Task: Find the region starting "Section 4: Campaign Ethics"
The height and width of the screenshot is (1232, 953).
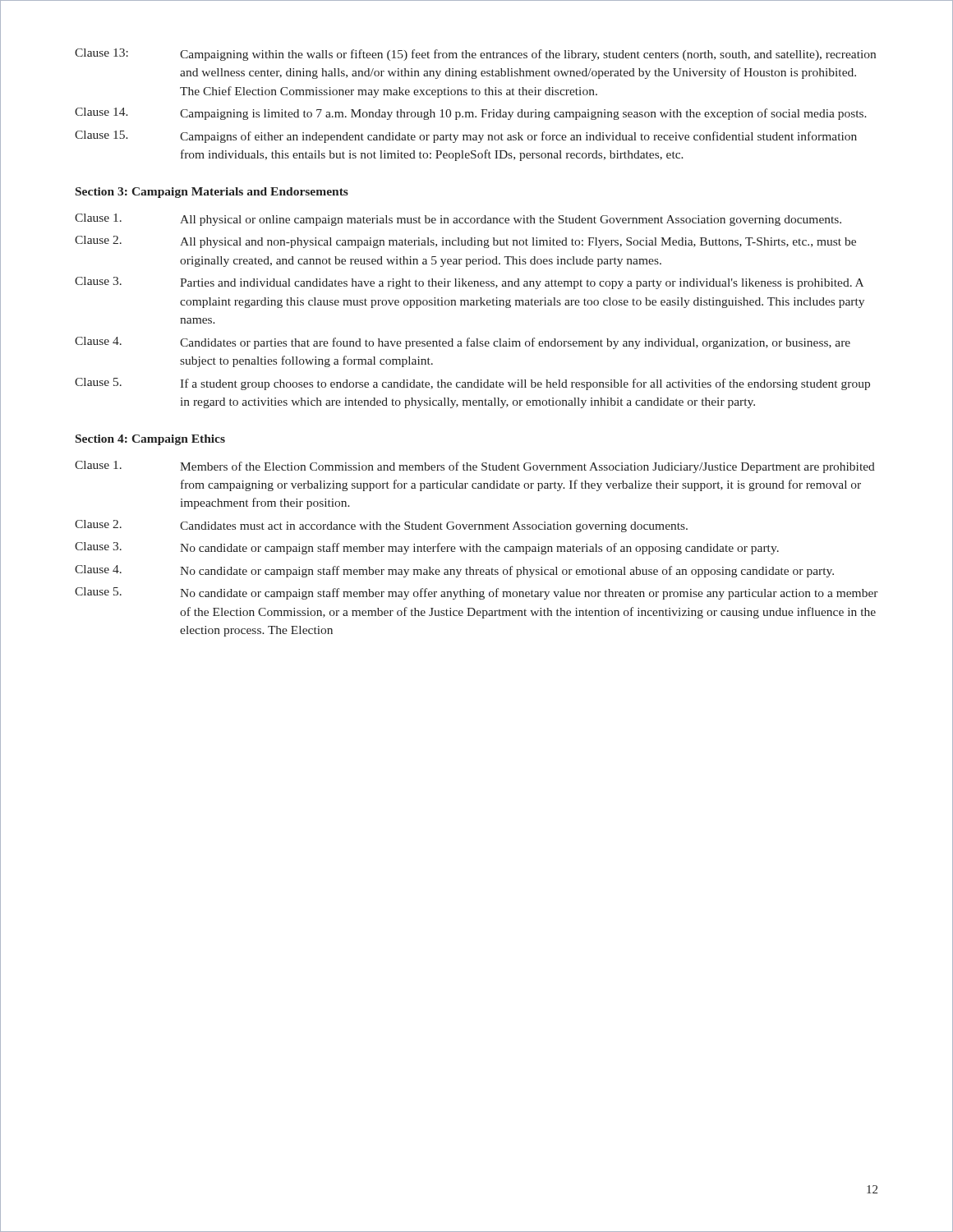Action: pos(150,438)
